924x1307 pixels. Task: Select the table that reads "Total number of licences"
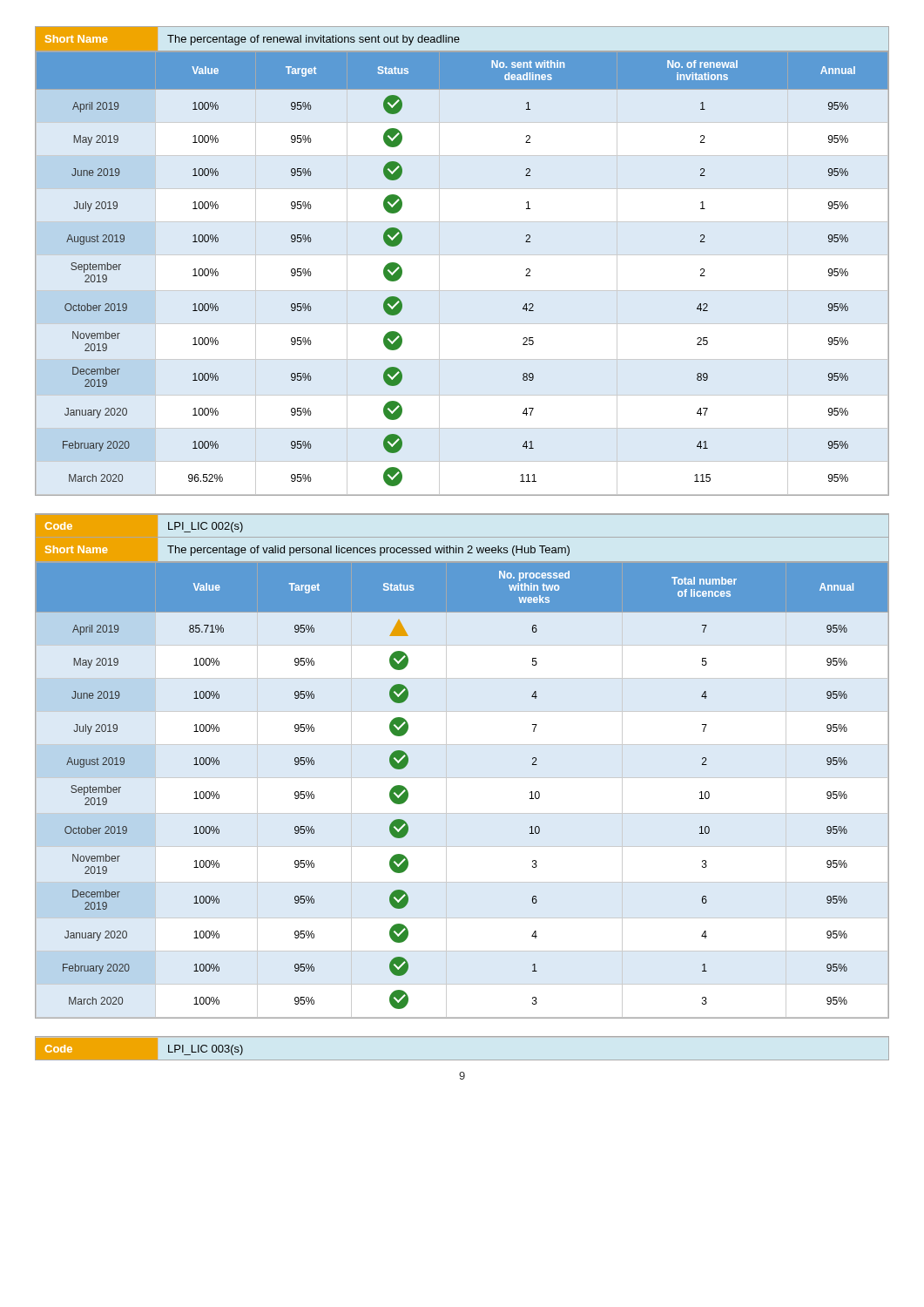pyautogui.click(x=462, y=766)
